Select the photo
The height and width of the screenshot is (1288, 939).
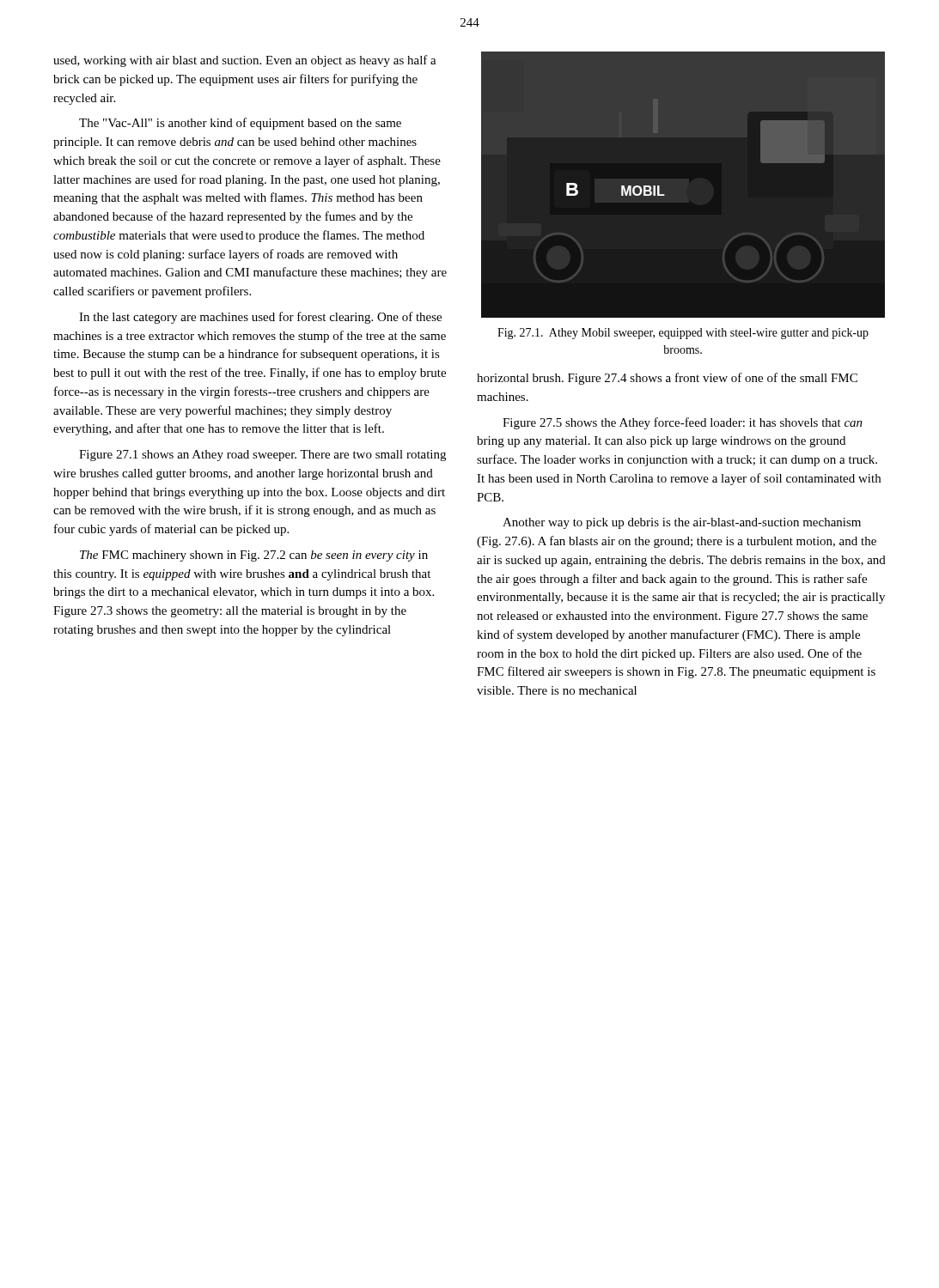pyautogui.click(x=683, y=205)
